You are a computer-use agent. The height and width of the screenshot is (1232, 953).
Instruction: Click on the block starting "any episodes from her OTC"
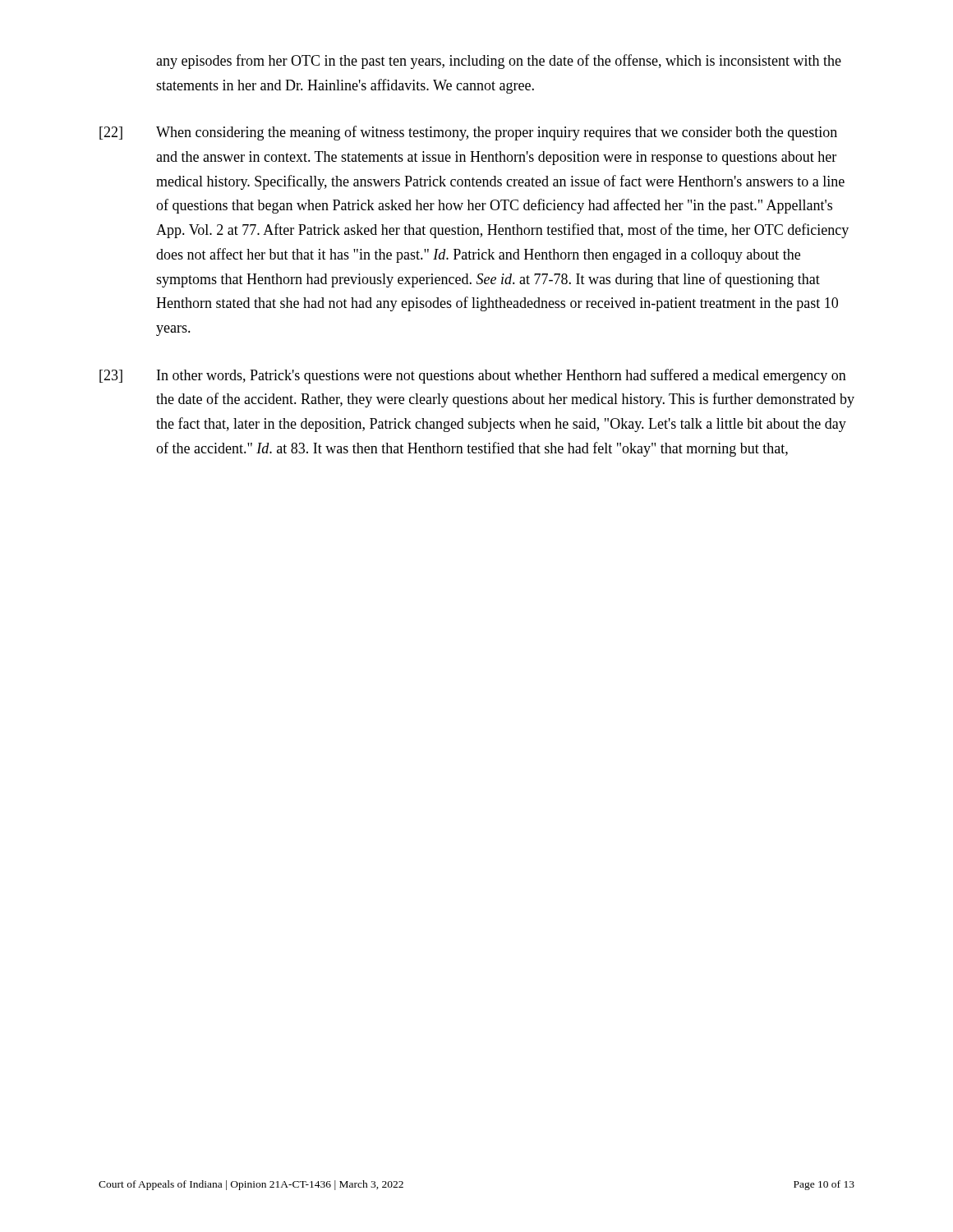tap(499, 73)
